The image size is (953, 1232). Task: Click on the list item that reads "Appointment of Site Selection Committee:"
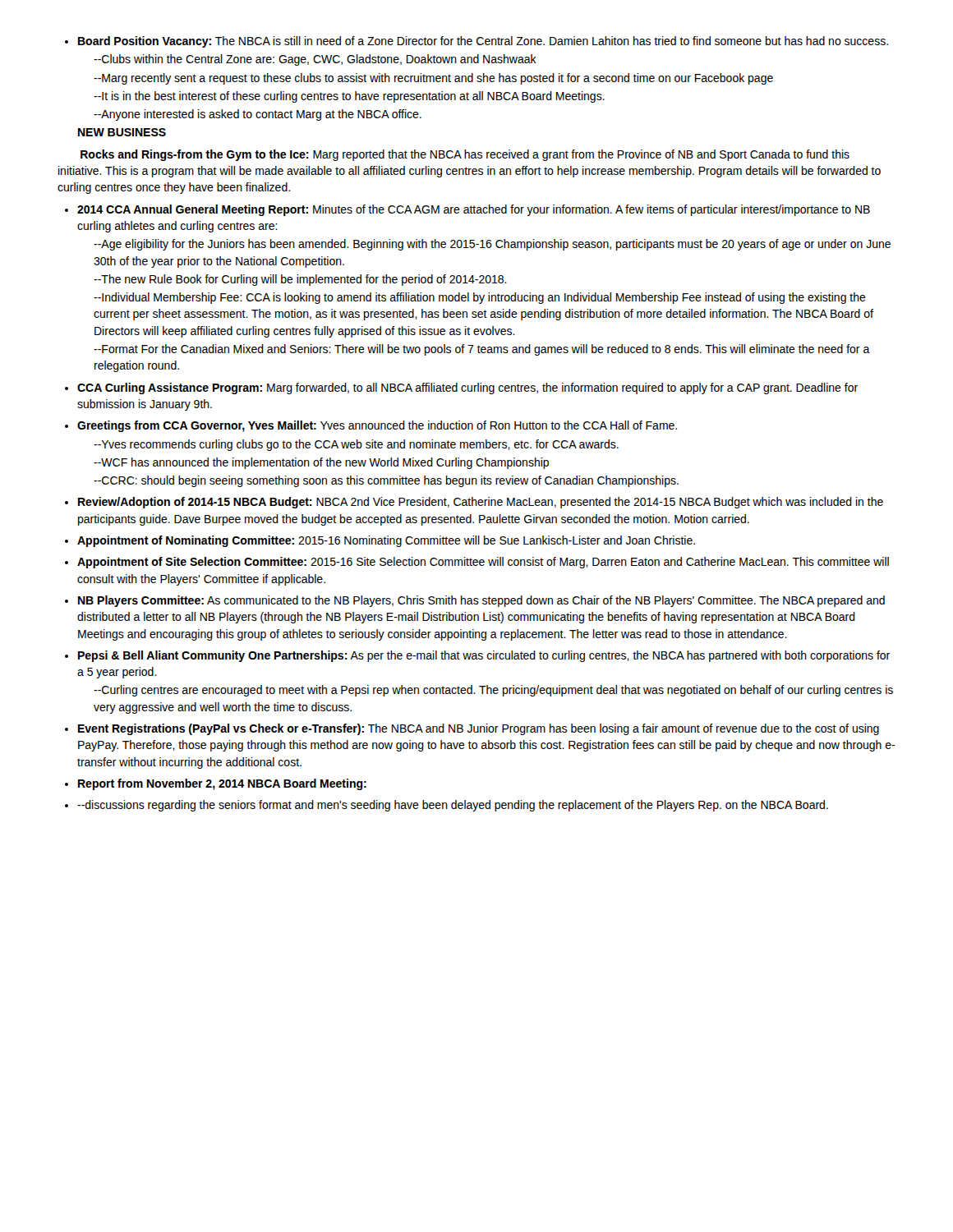pyautogui.click(x=486, y=570)
